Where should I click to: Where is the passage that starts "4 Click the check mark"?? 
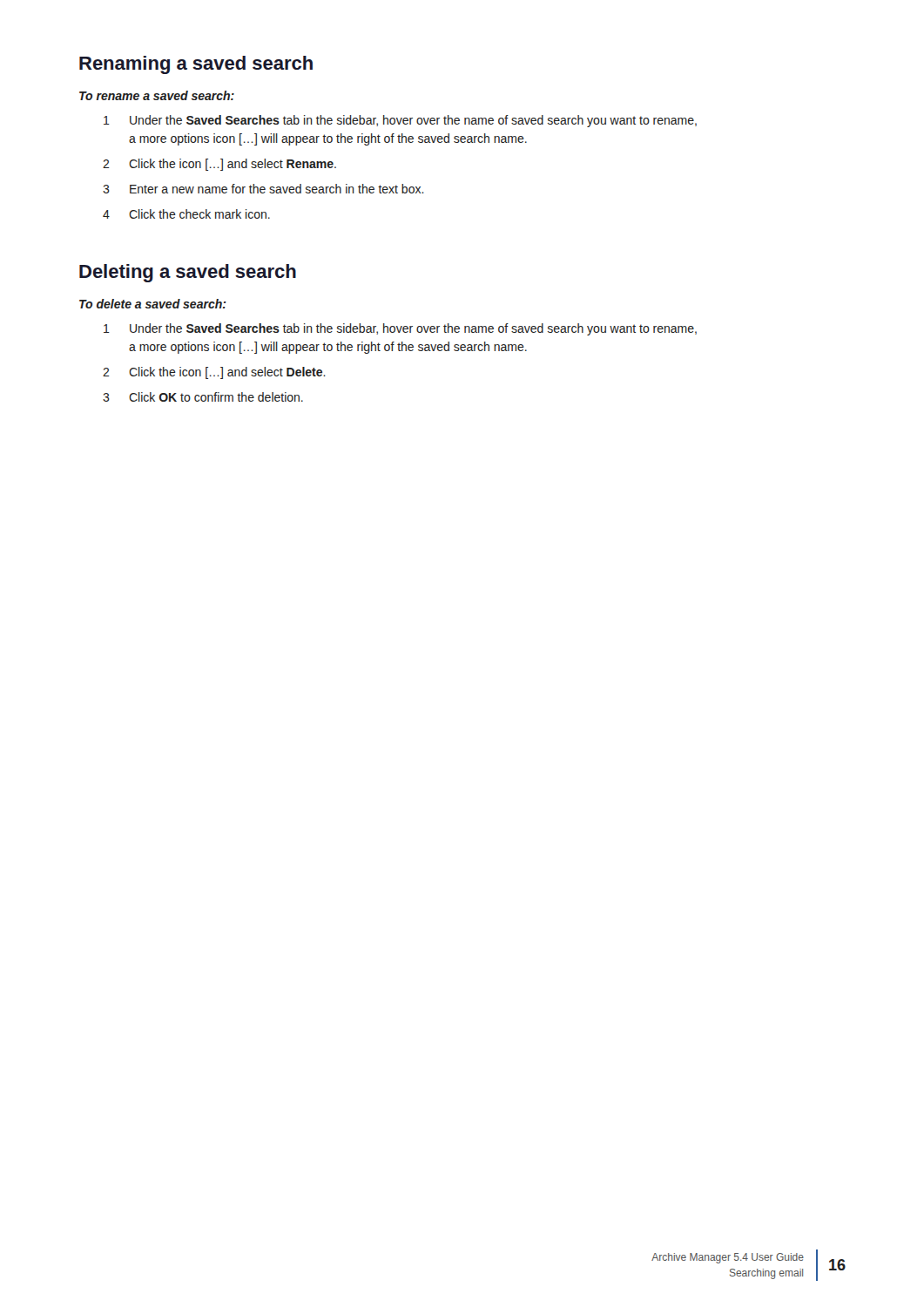pos(186,214)
